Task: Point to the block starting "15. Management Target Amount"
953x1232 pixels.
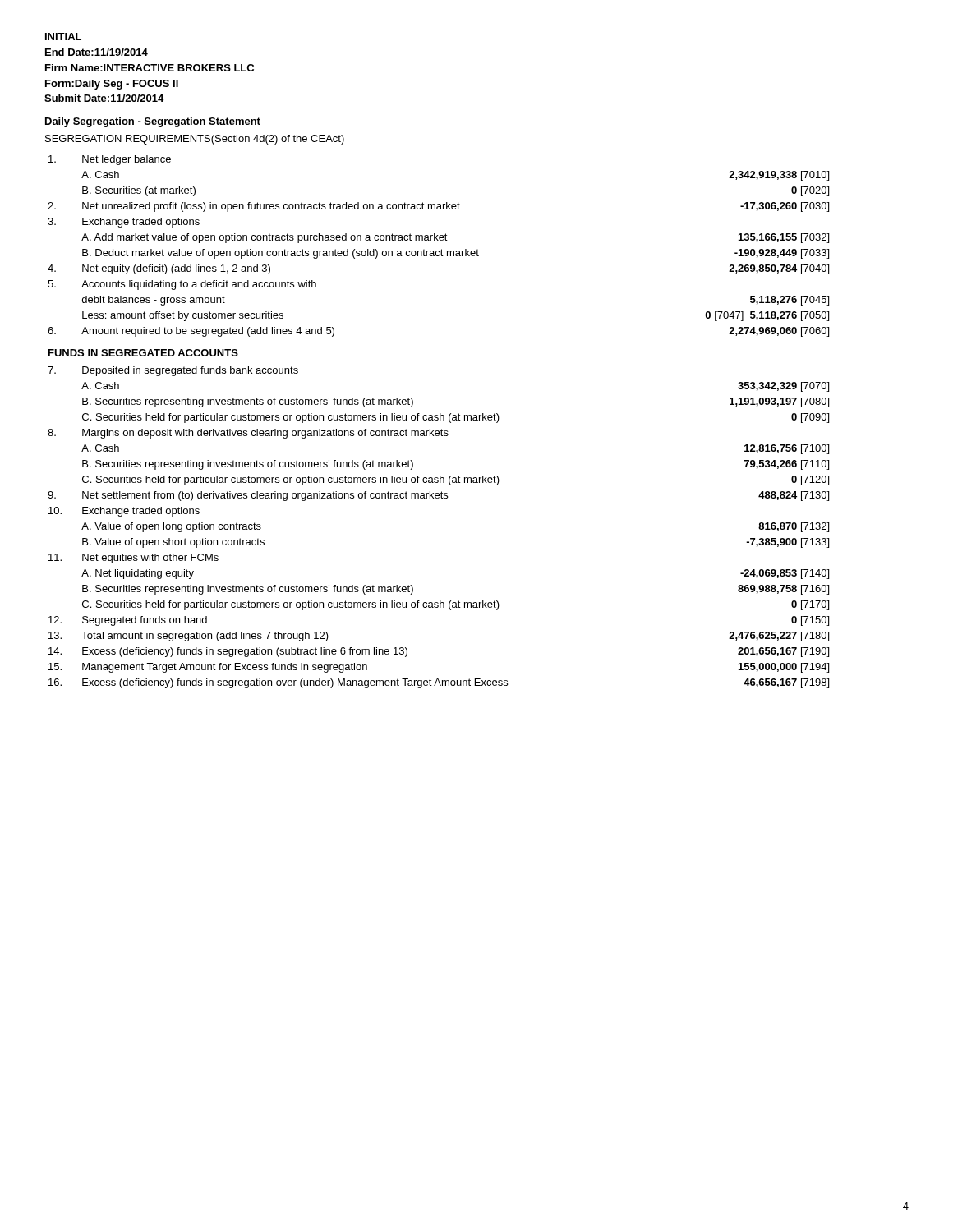Action: pos(476,667)
